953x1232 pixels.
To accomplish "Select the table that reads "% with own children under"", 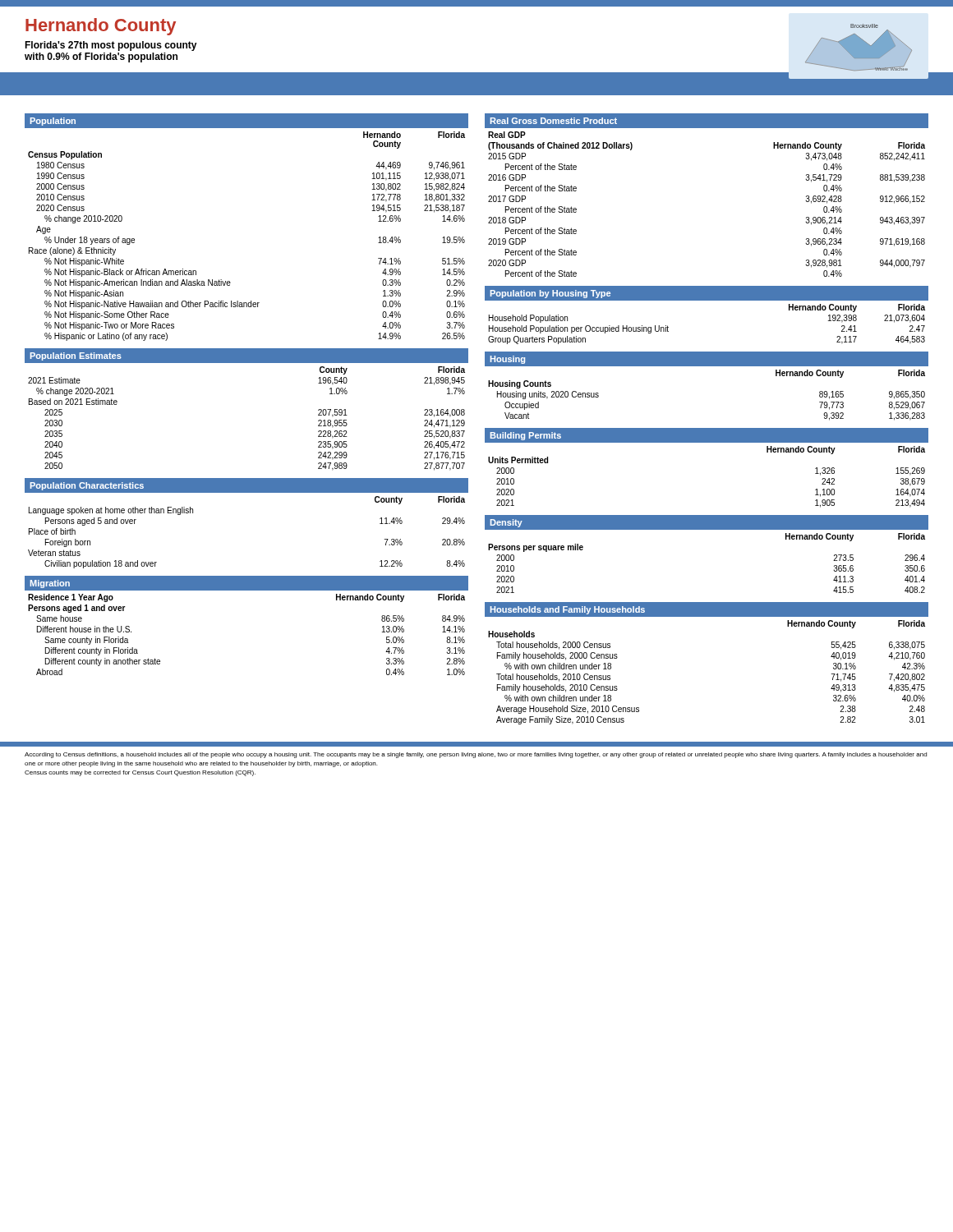I will [707, 672].
